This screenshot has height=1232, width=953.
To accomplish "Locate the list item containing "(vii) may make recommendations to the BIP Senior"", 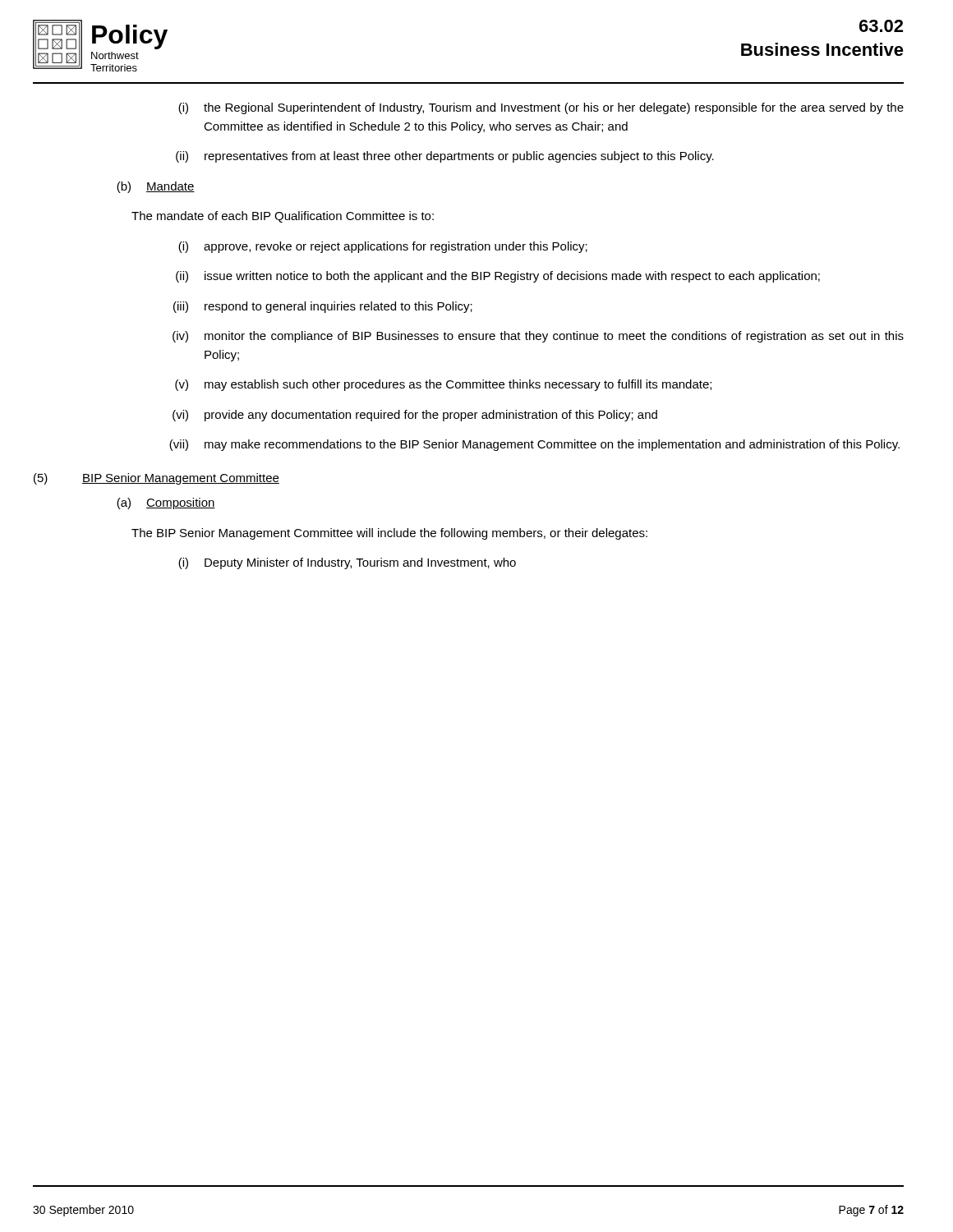I will click(x=518, y=445).
